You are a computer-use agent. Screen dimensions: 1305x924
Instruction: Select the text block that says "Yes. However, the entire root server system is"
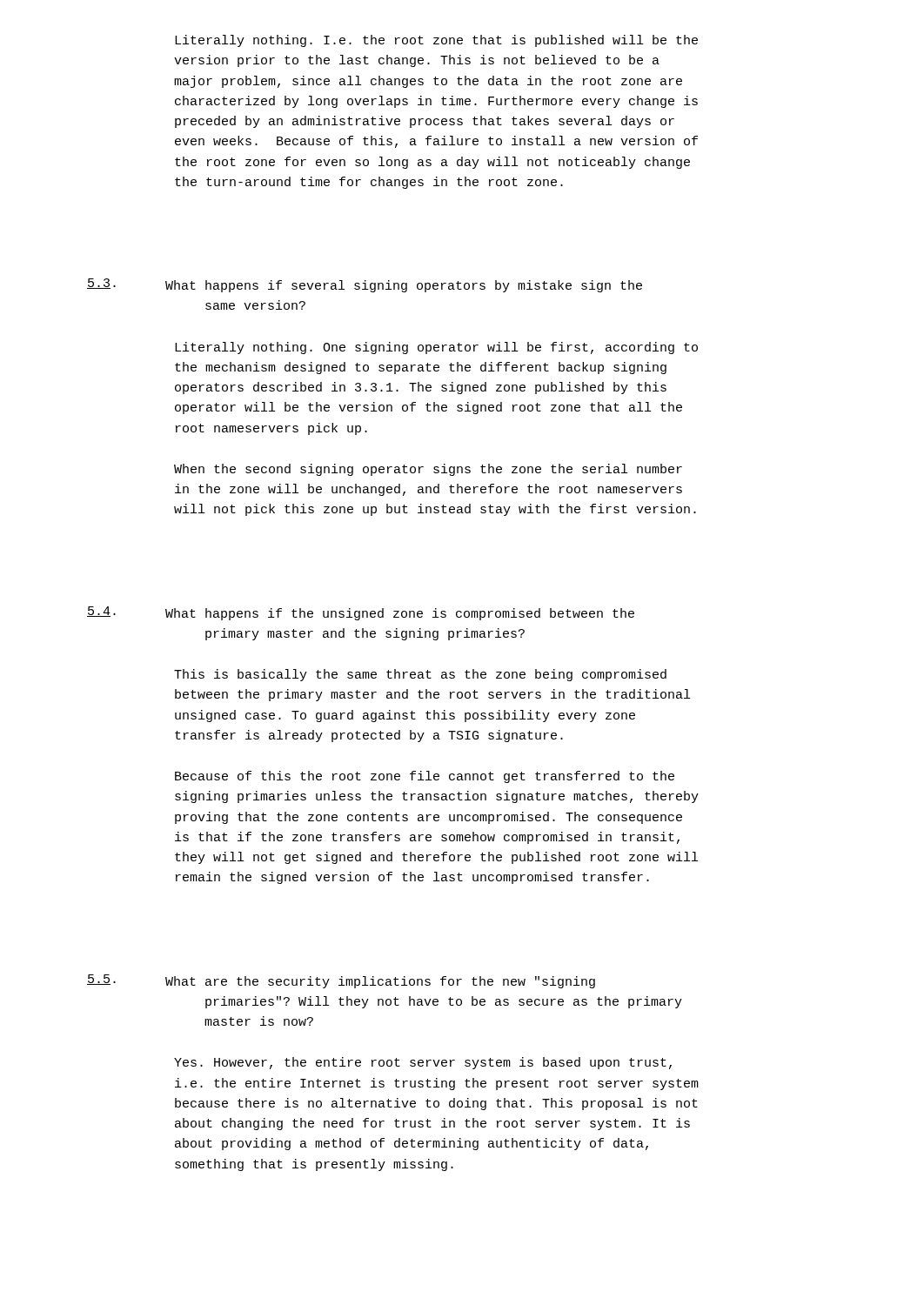[x=436, y=1114]
